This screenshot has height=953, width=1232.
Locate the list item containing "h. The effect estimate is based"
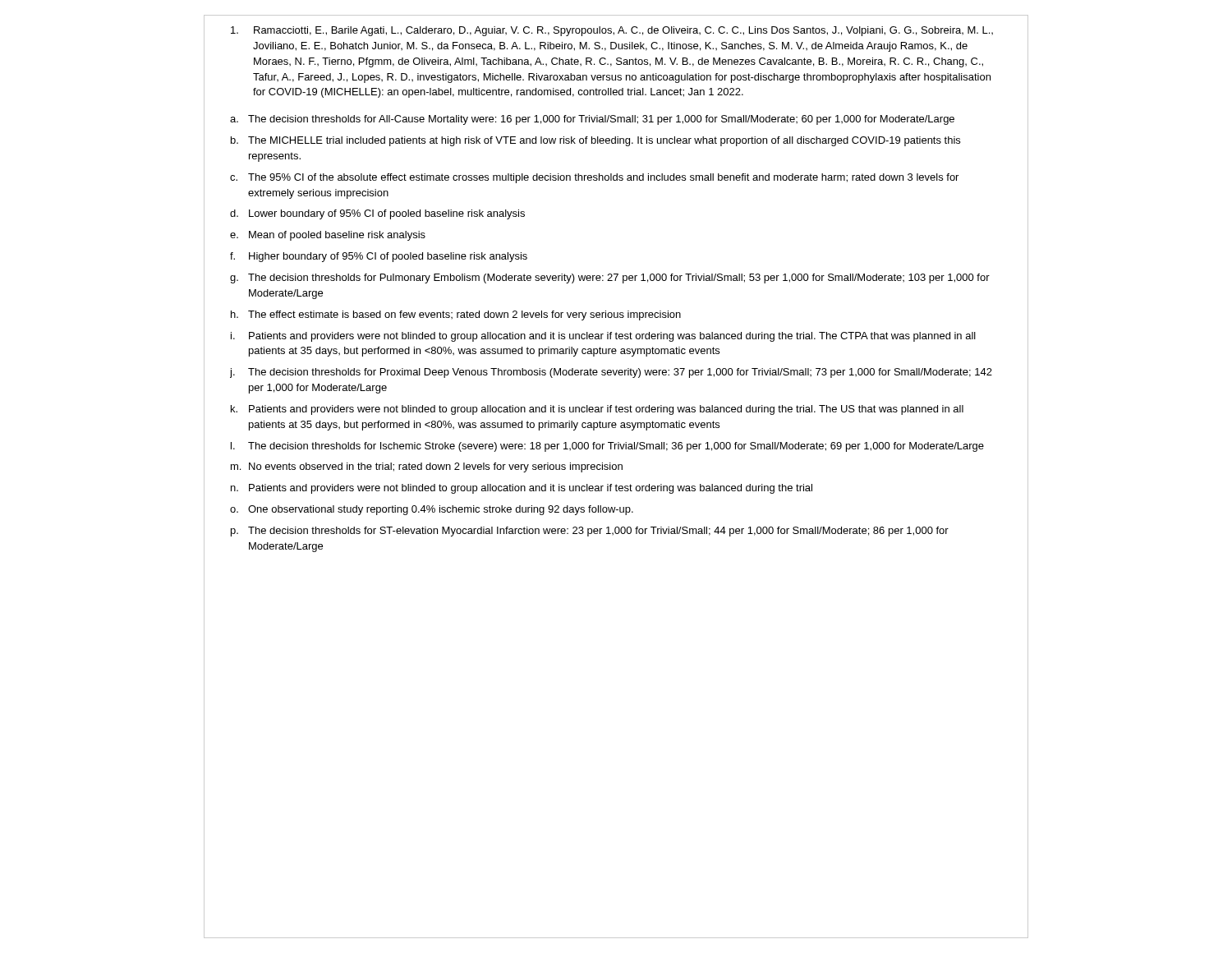pos(616,315)
